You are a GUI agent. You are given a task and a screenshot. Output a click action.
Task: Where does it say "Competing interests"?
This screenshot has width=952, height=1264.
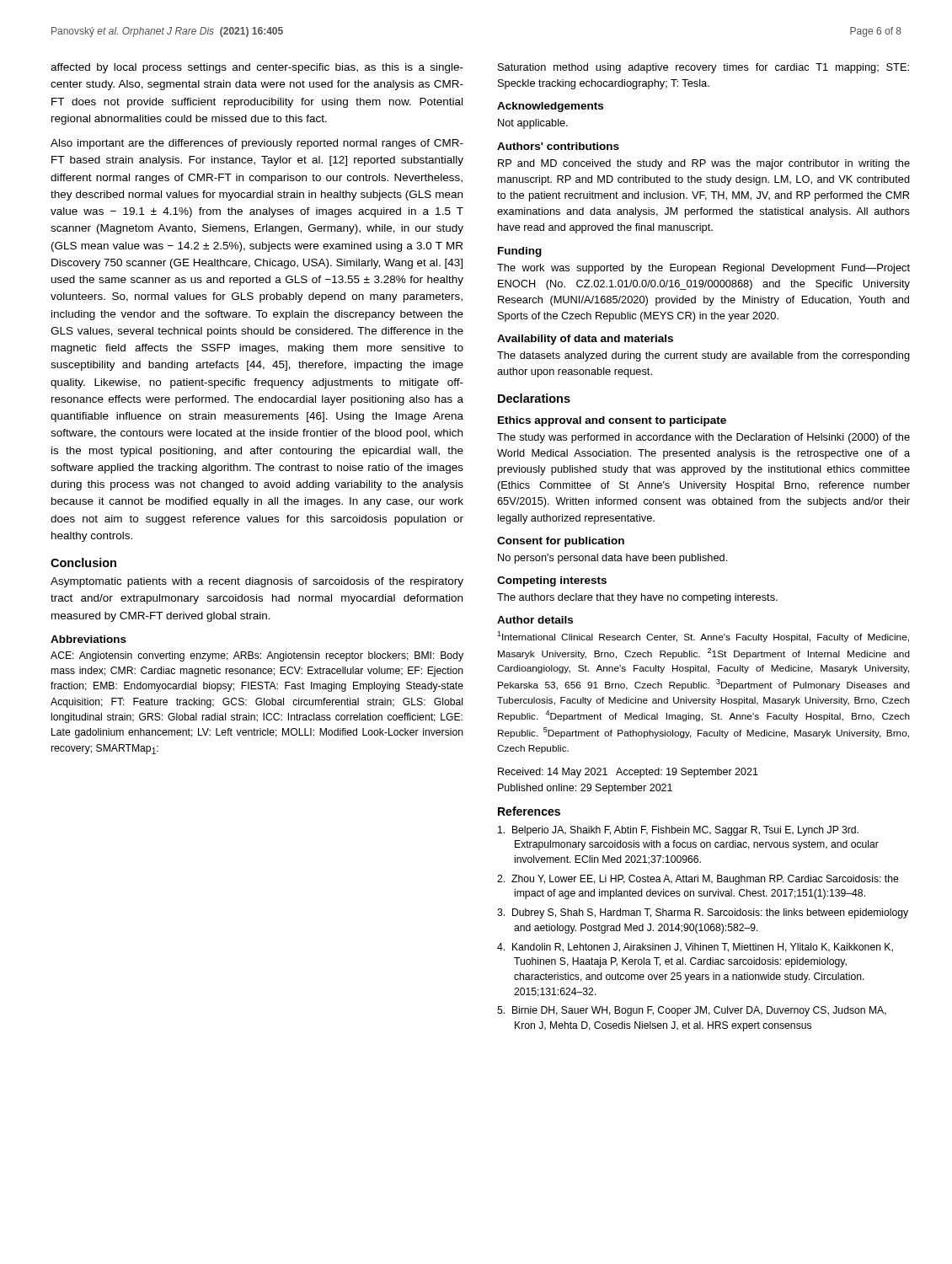552,580
